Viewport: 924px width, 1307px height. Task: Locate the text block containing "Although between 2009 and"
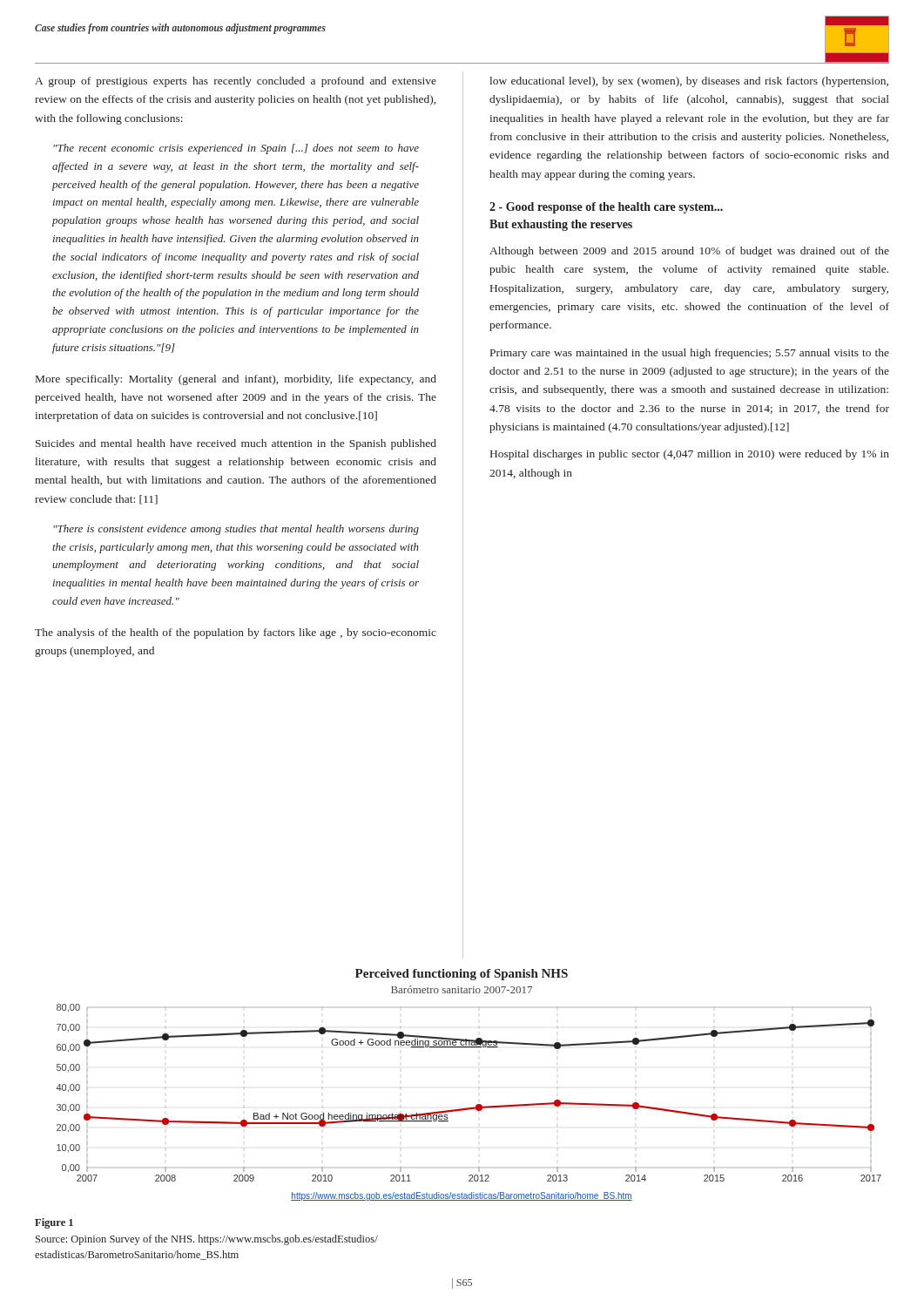coord(689,288)
